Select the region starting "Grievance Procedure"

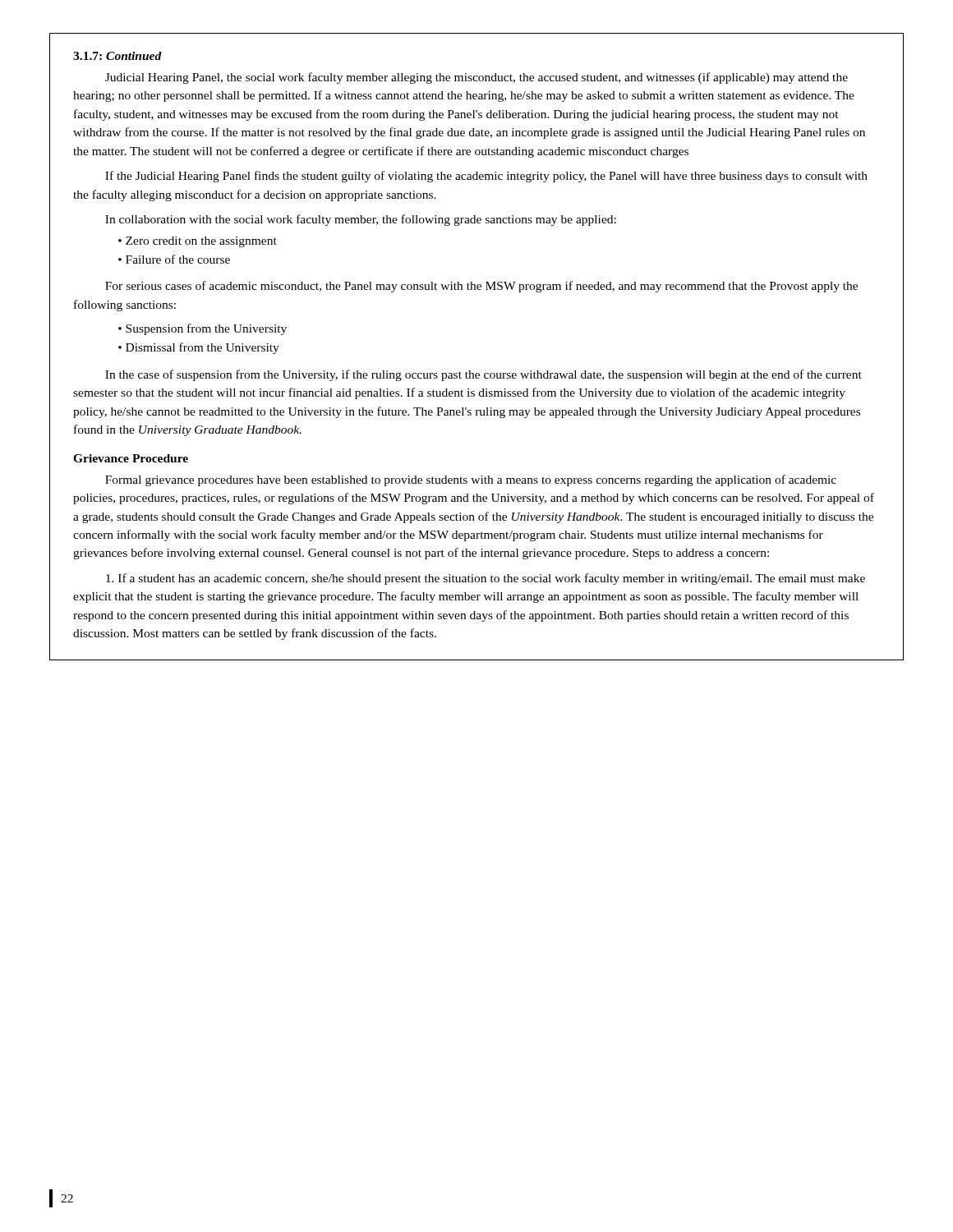pos(131,458)
